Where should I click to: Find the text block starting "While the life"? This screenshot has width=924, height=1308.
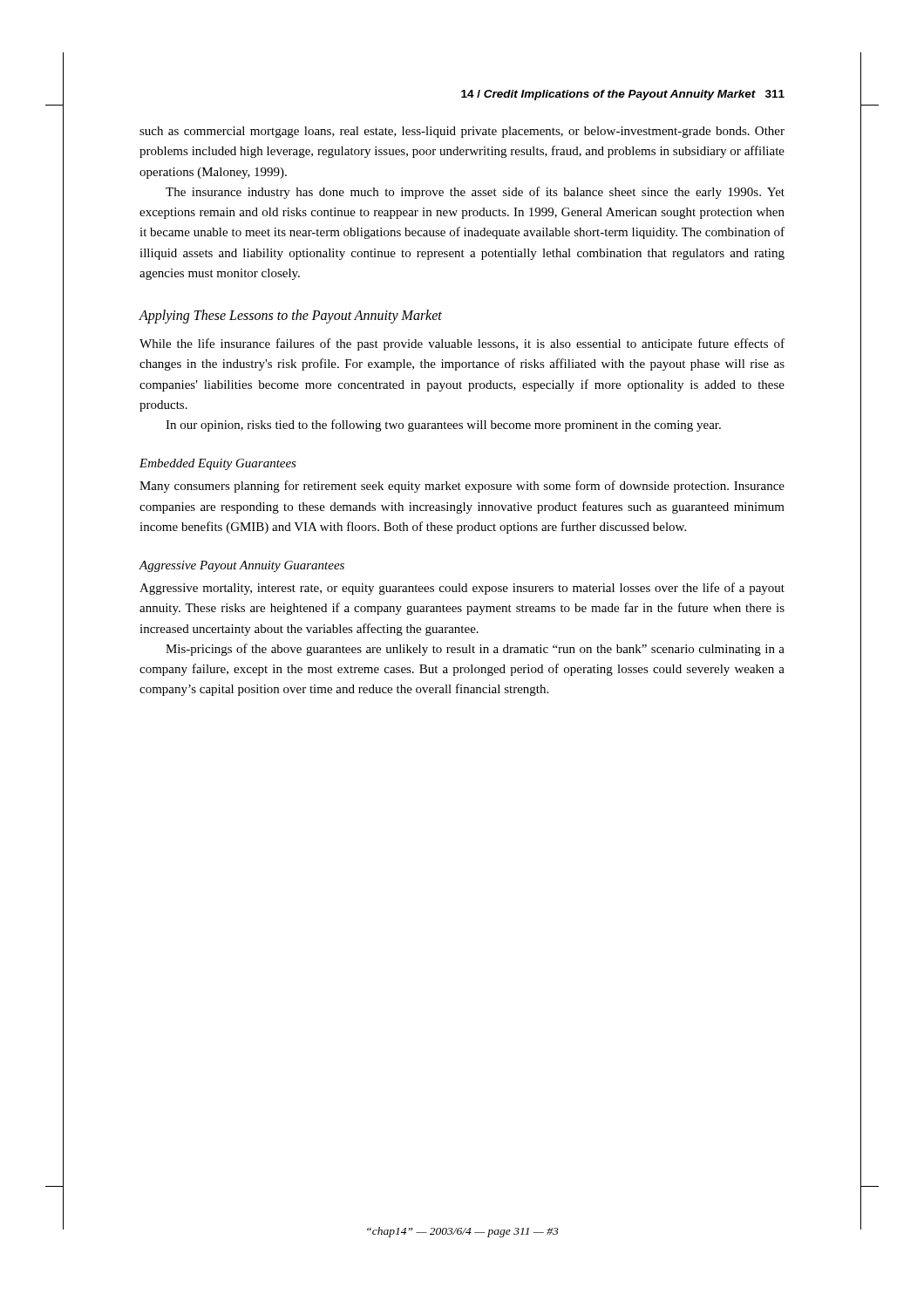pos(462,374)
